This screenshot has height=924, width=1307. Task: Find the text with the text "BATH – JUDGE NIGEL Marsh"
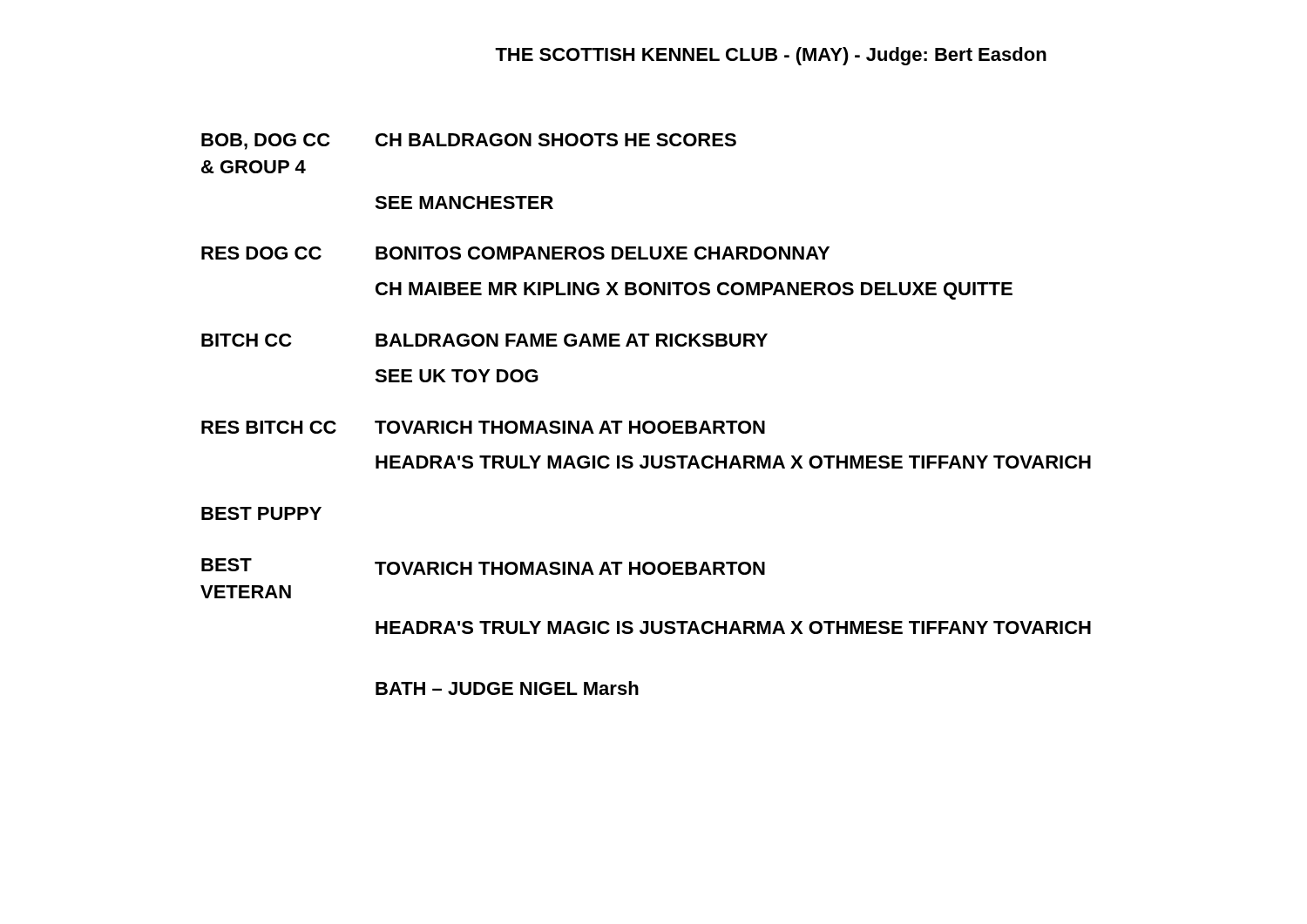pyautogui.click(x=507, y=689)
